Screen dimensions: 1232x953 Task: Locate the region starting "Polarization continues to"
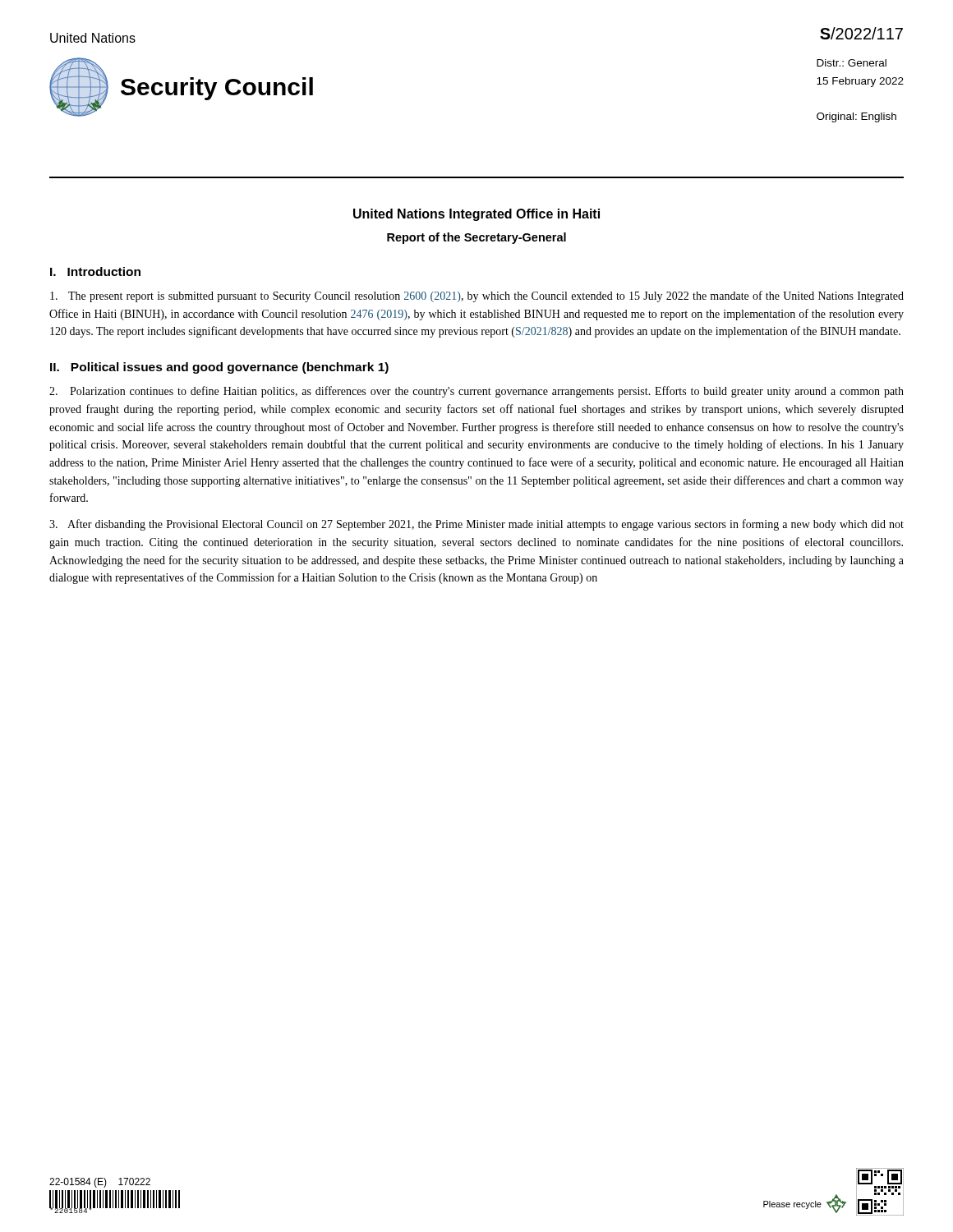[x=476, y=445]
